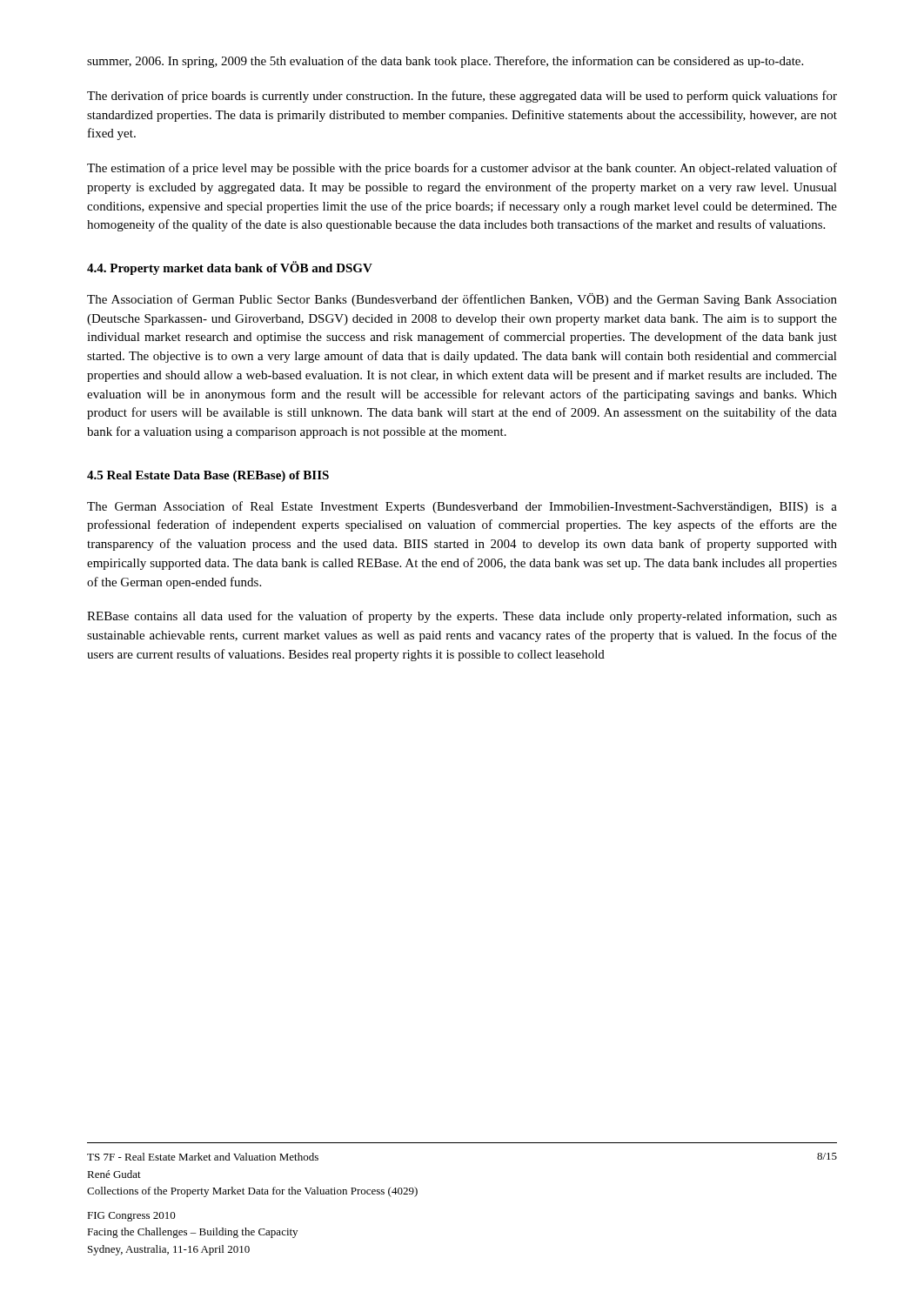Image resolution: width=924 pixels, height=1305 pixels.
Task: Locate the text block containing "The estimation of"
Action: pyautogui.click(x=462, y=196)
